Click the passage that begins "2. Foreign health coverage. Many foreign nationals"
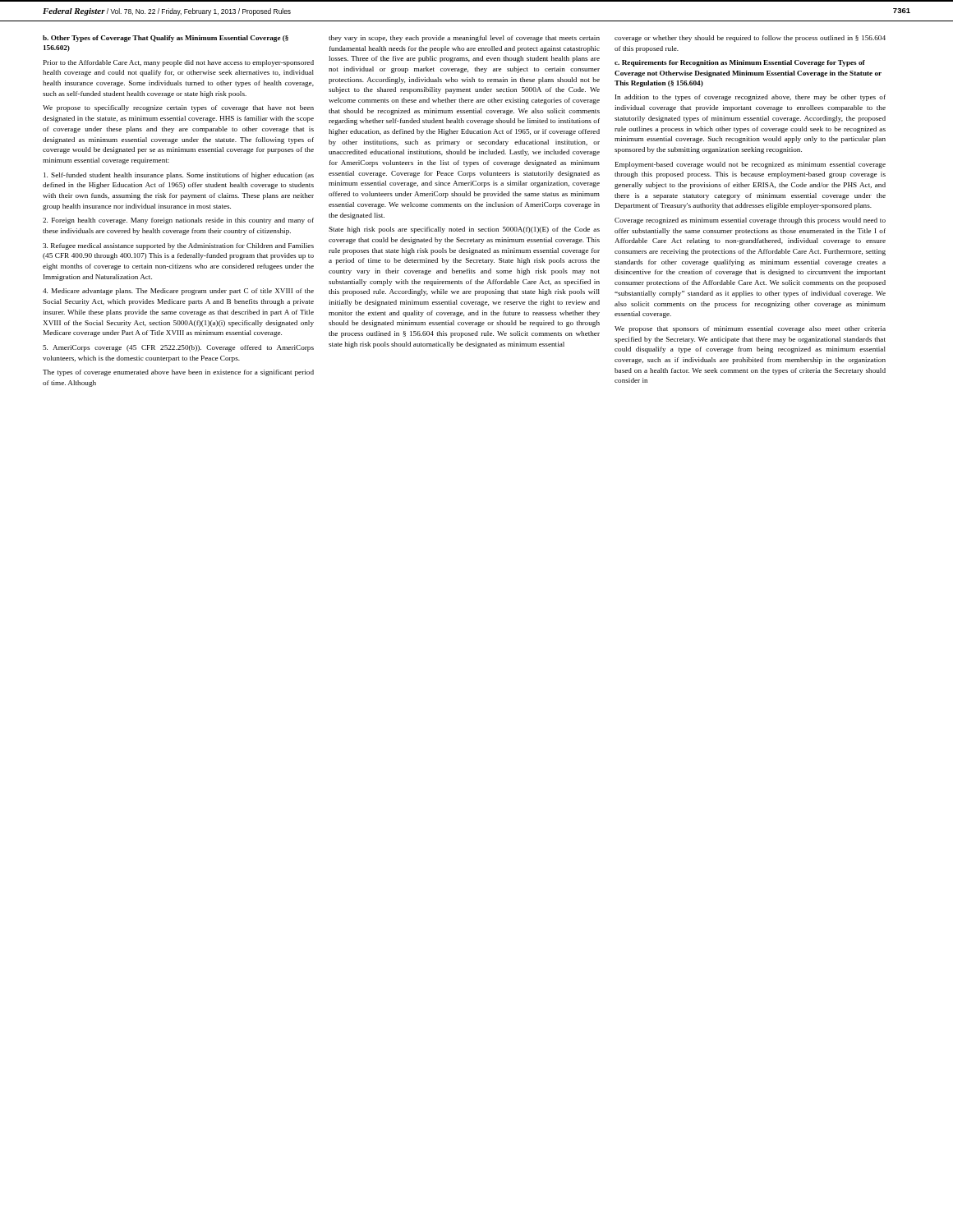Screen dimensions: 1232x953 178,226
